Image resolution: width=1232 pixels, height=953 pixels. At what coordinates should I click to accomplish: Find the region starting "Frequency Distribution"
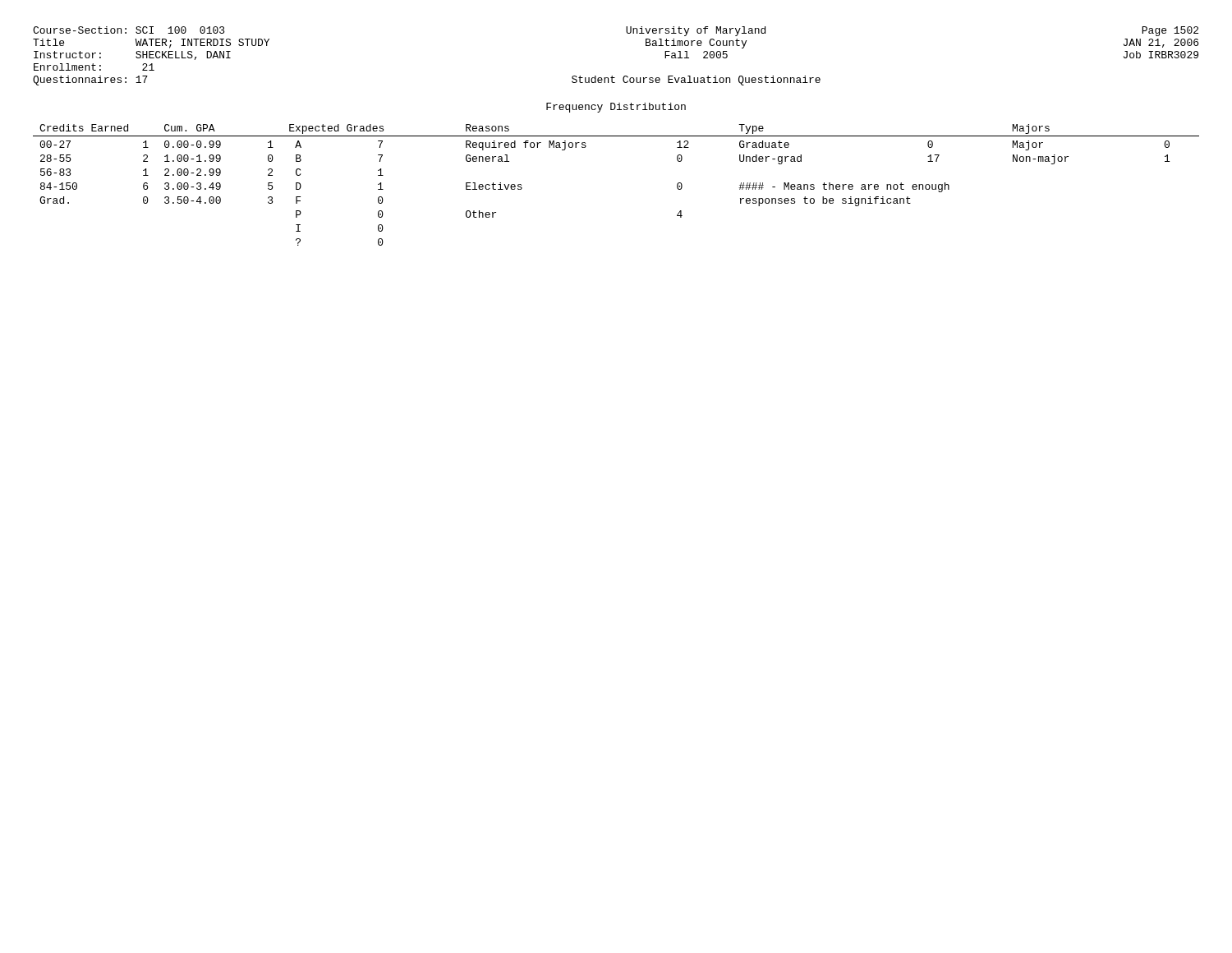(616, 107)
